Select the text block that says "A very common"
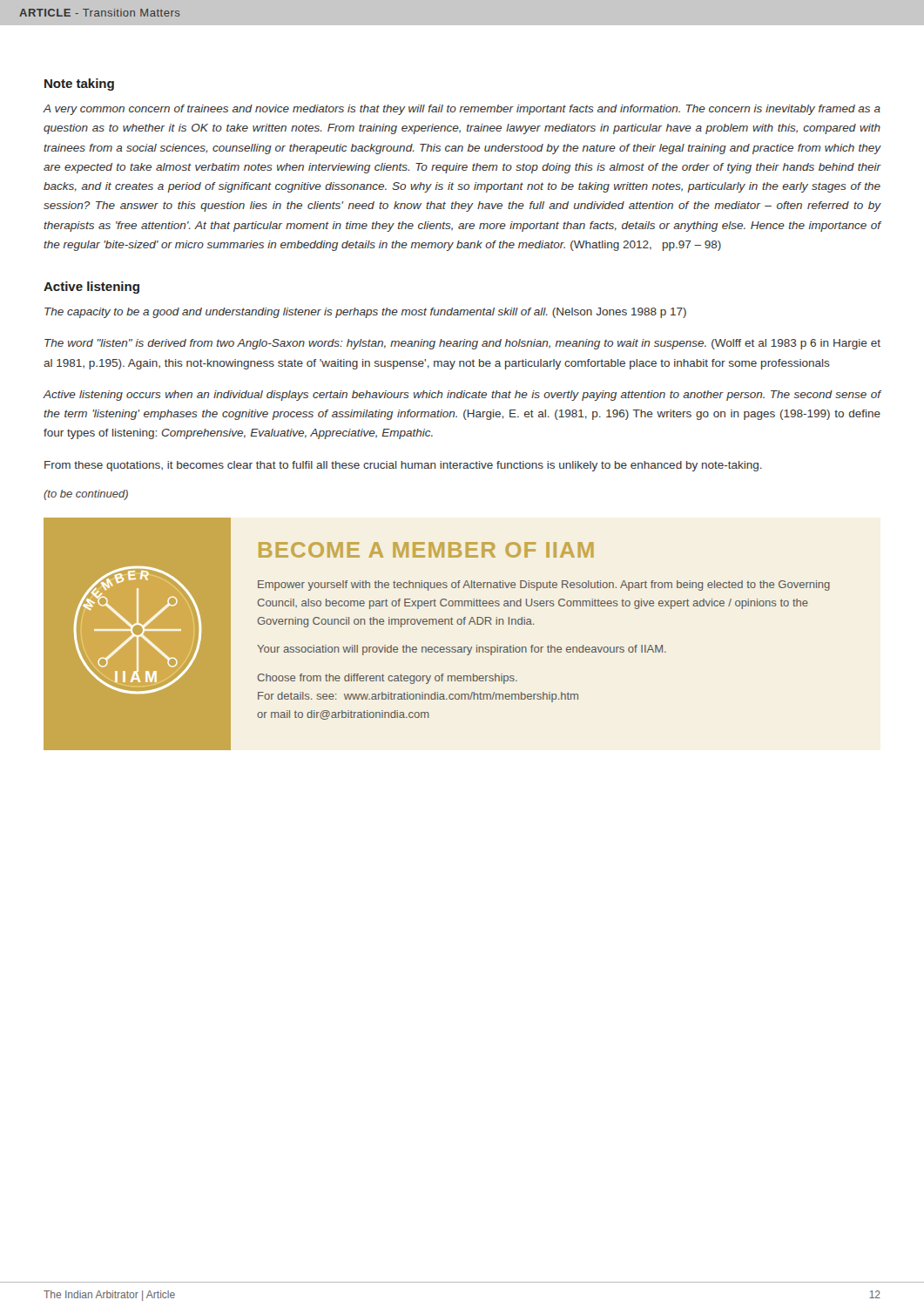 coord(462,176)
